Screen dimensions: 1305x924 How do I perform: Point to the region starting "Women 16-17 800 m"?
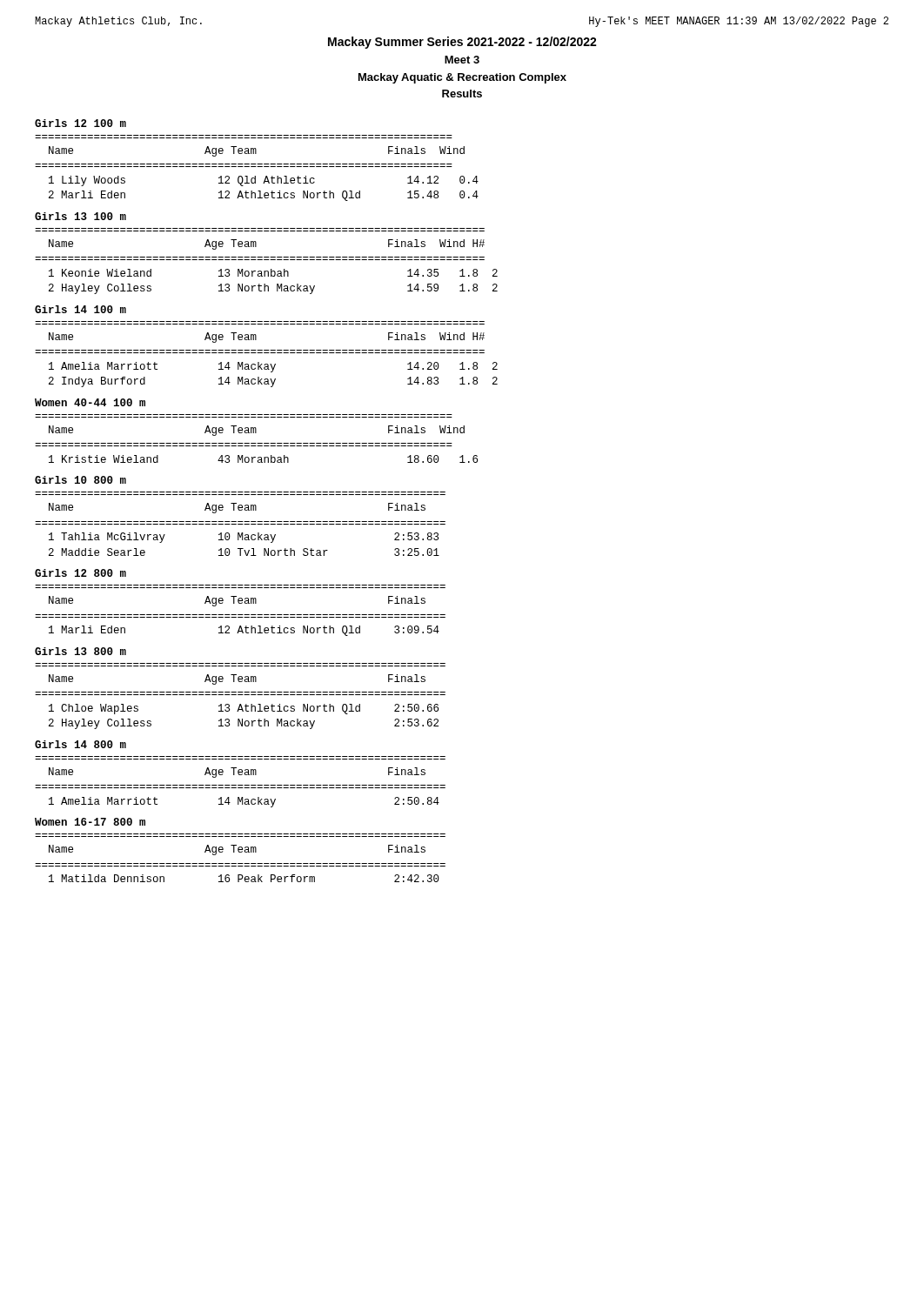point(90,823)
